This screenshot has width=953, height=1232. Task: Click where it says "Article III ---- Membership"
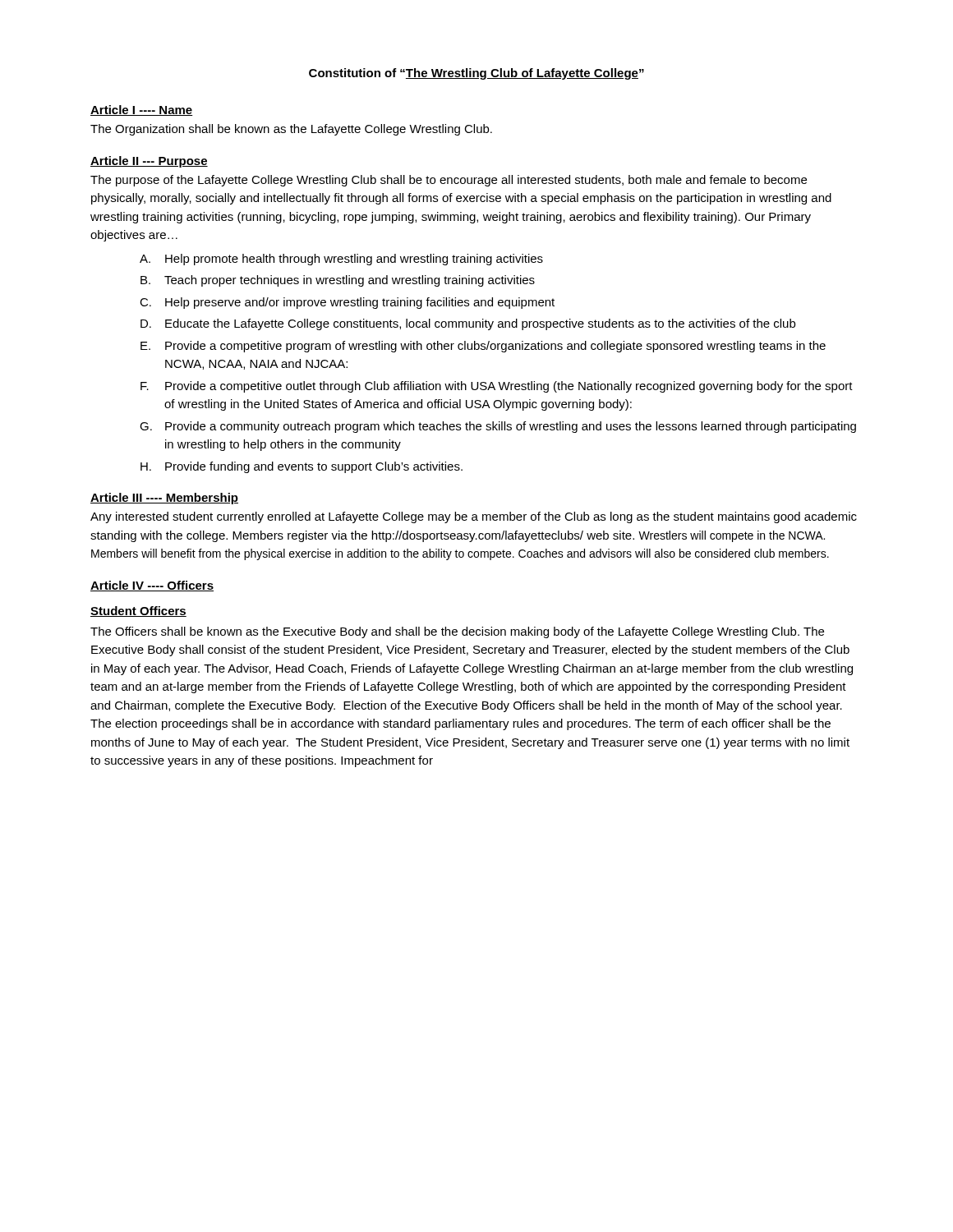click(164, 497)
